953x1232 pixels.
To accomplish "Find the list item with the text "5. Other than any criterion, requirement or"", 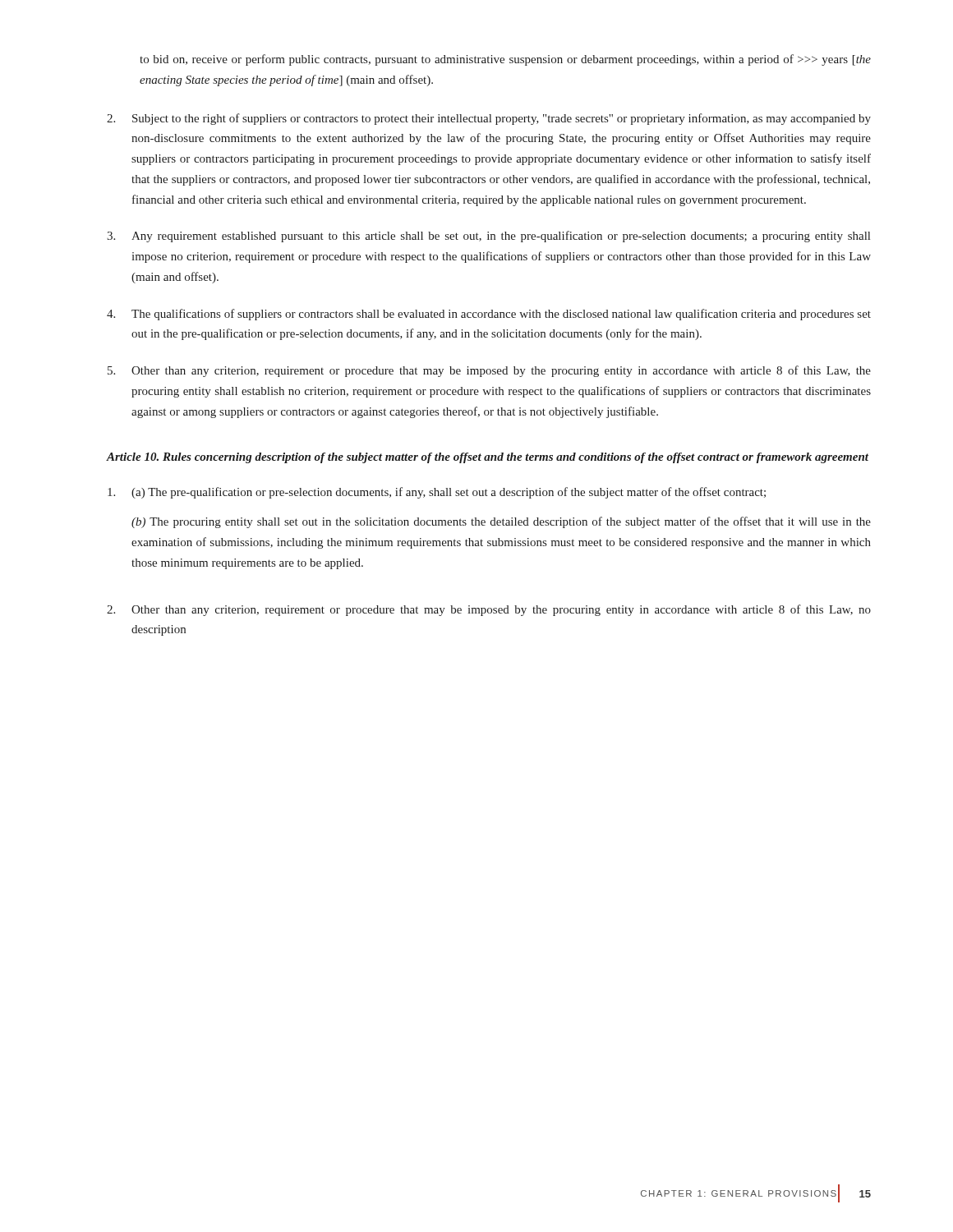I will [x=489, y=391].
